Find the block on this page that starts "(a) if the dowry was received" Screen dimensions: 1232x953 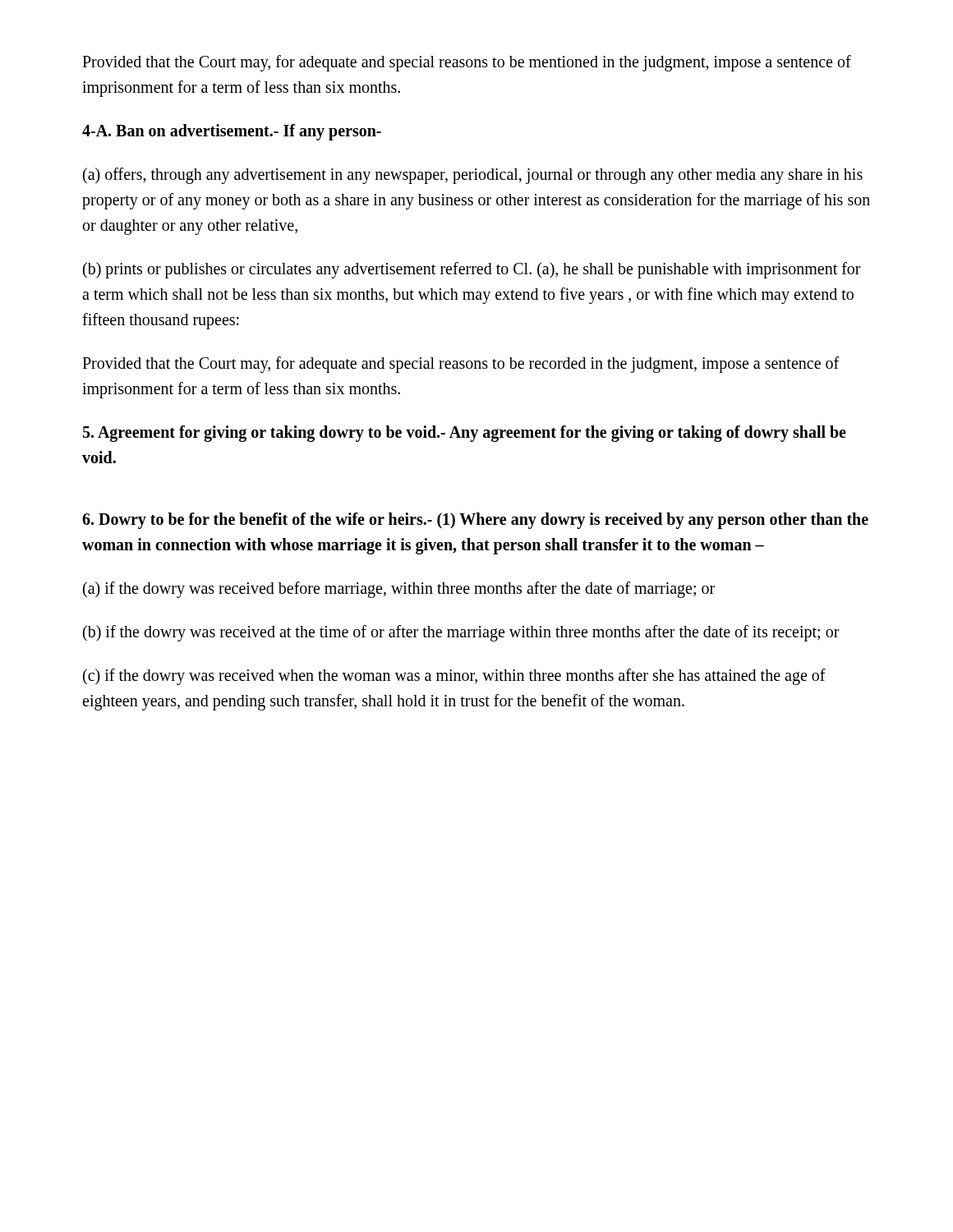(x=399, y=588)
